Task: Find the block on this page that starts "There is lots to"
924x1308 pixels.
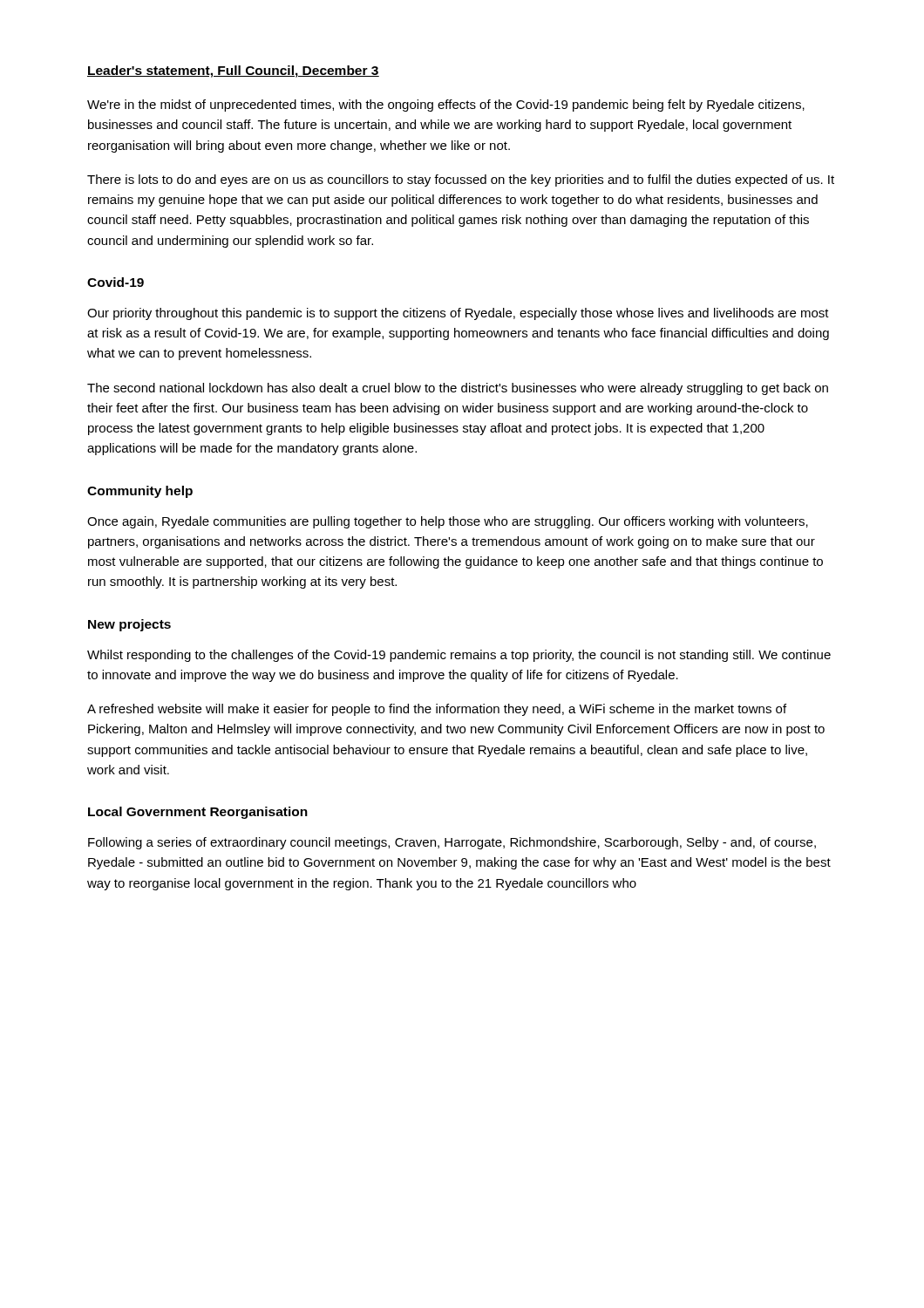Action: (x=461, y=209)
